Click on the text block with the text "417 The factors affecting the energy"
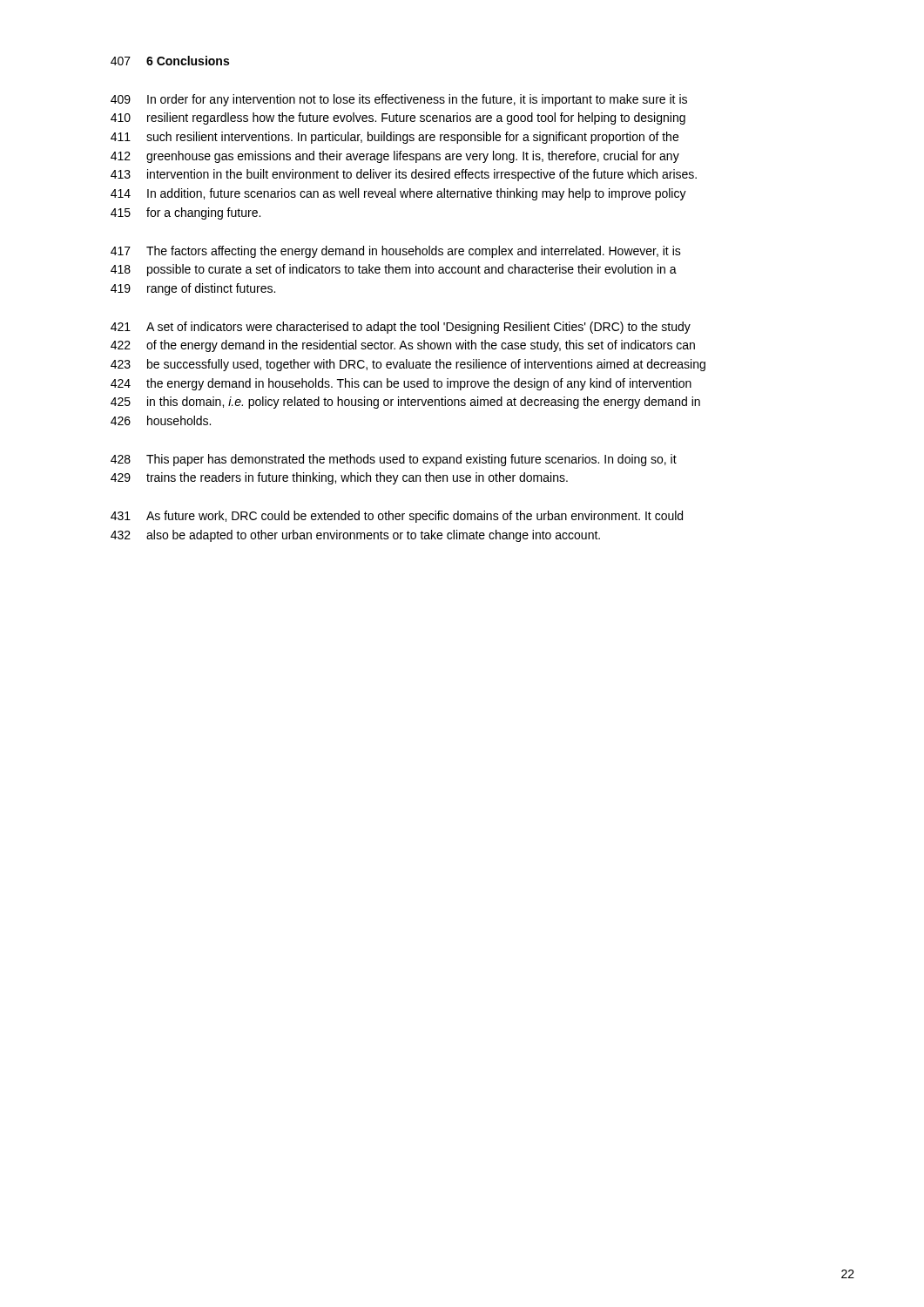The image size is (924, 1307). tap(475, 270)
